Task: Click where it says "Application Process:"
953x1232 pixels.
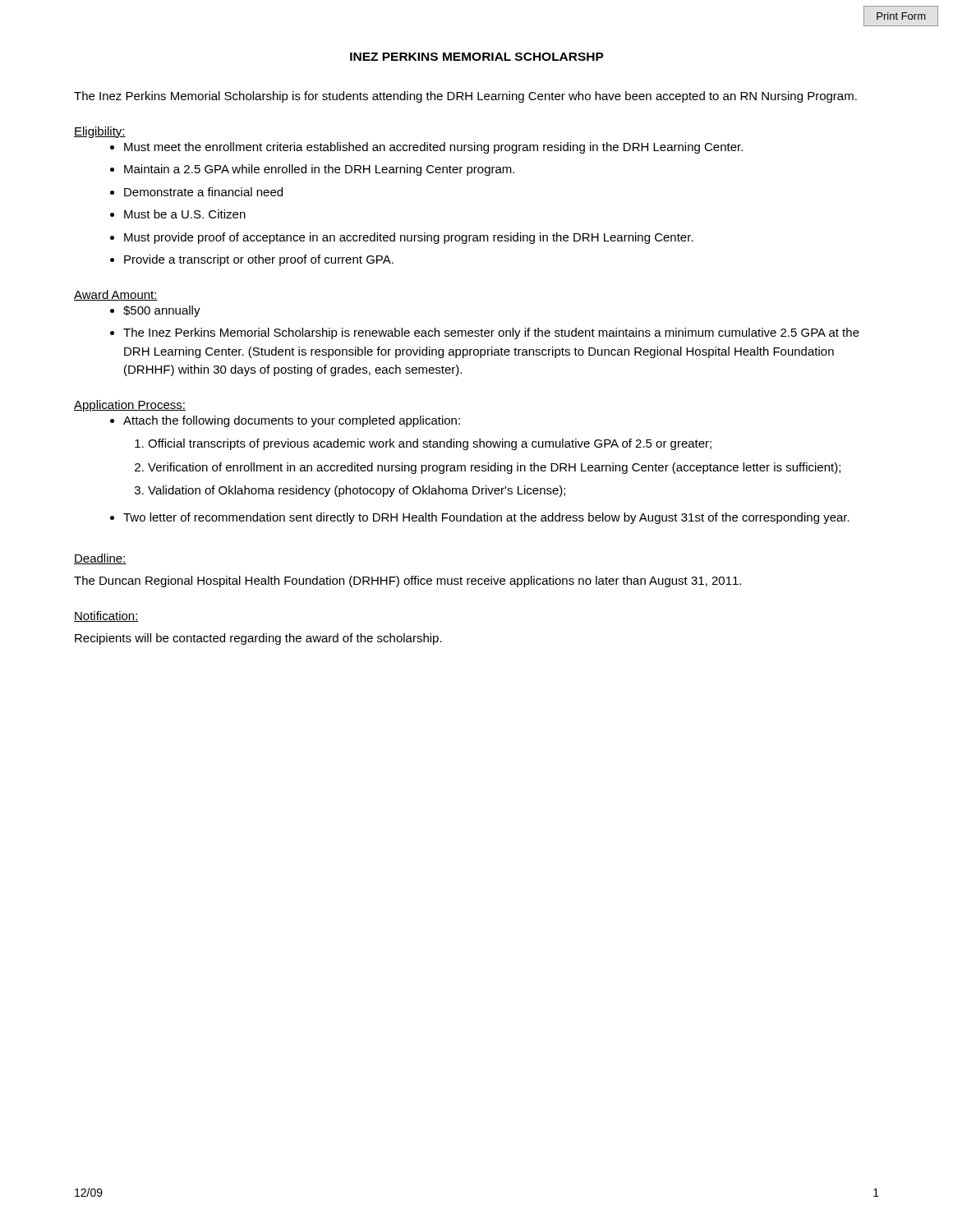Action: pyautogui.click(x=130, y=404)
